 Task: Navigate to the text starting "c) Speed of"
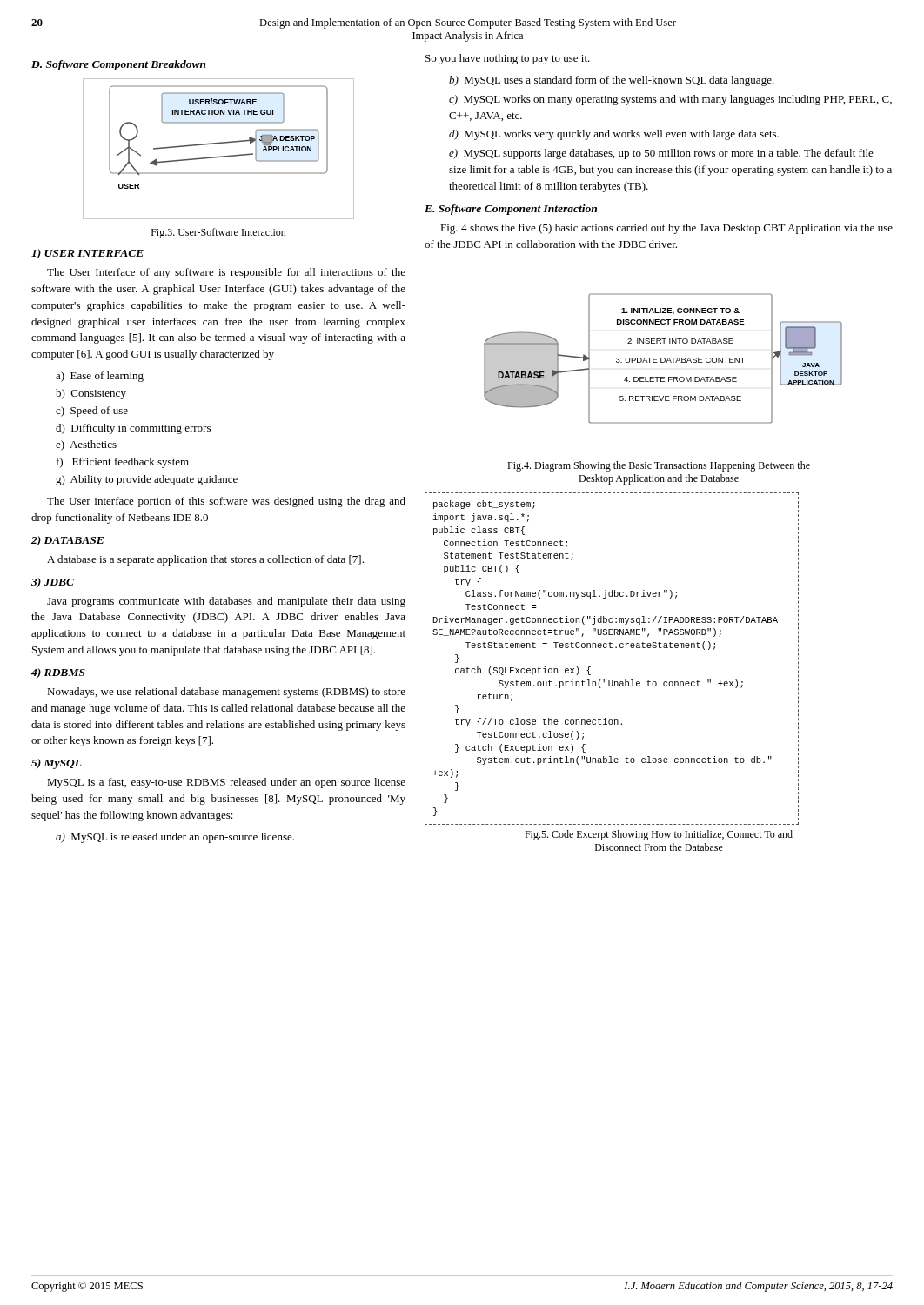(92, 410)
